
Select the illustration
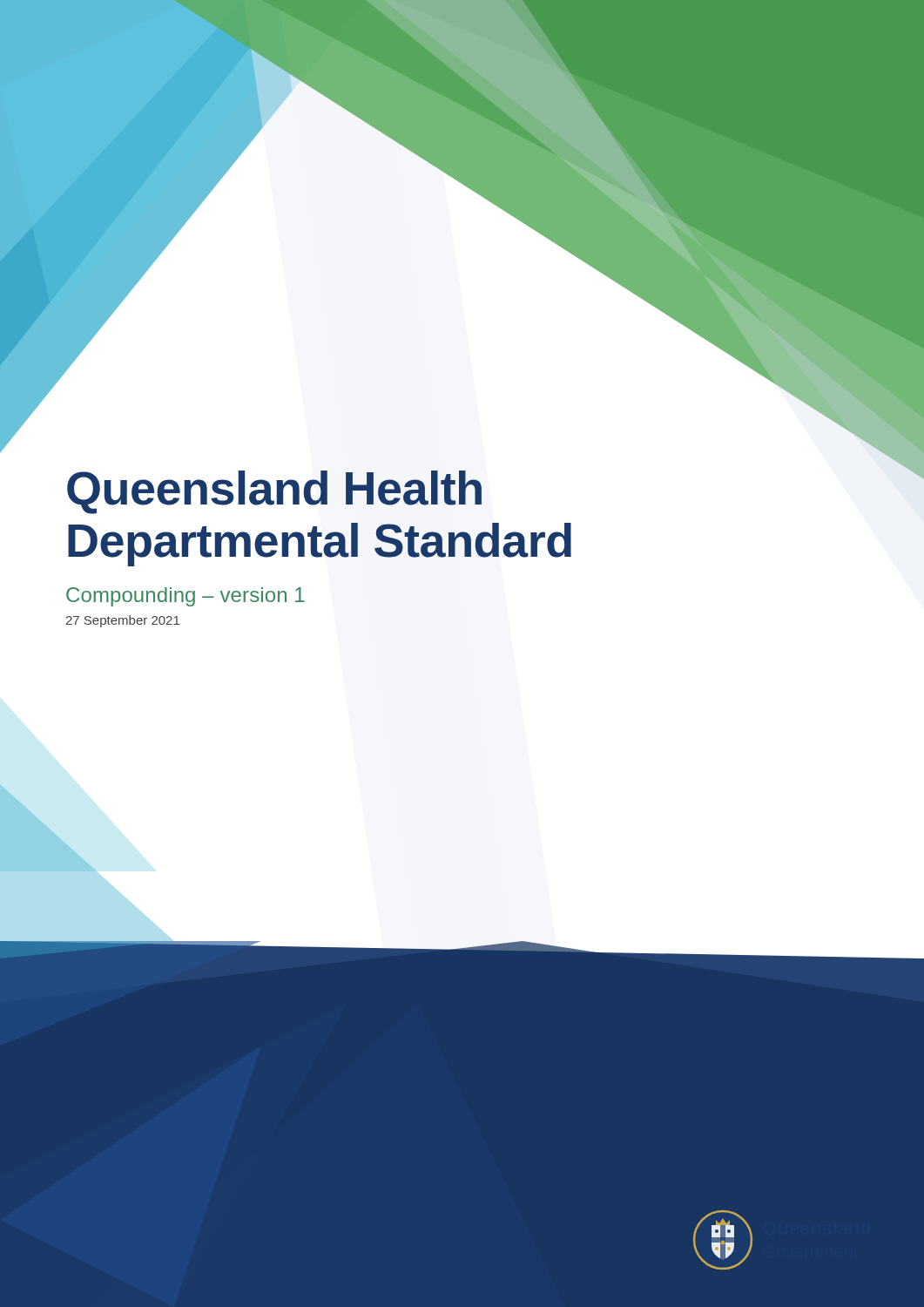(462, 654)
